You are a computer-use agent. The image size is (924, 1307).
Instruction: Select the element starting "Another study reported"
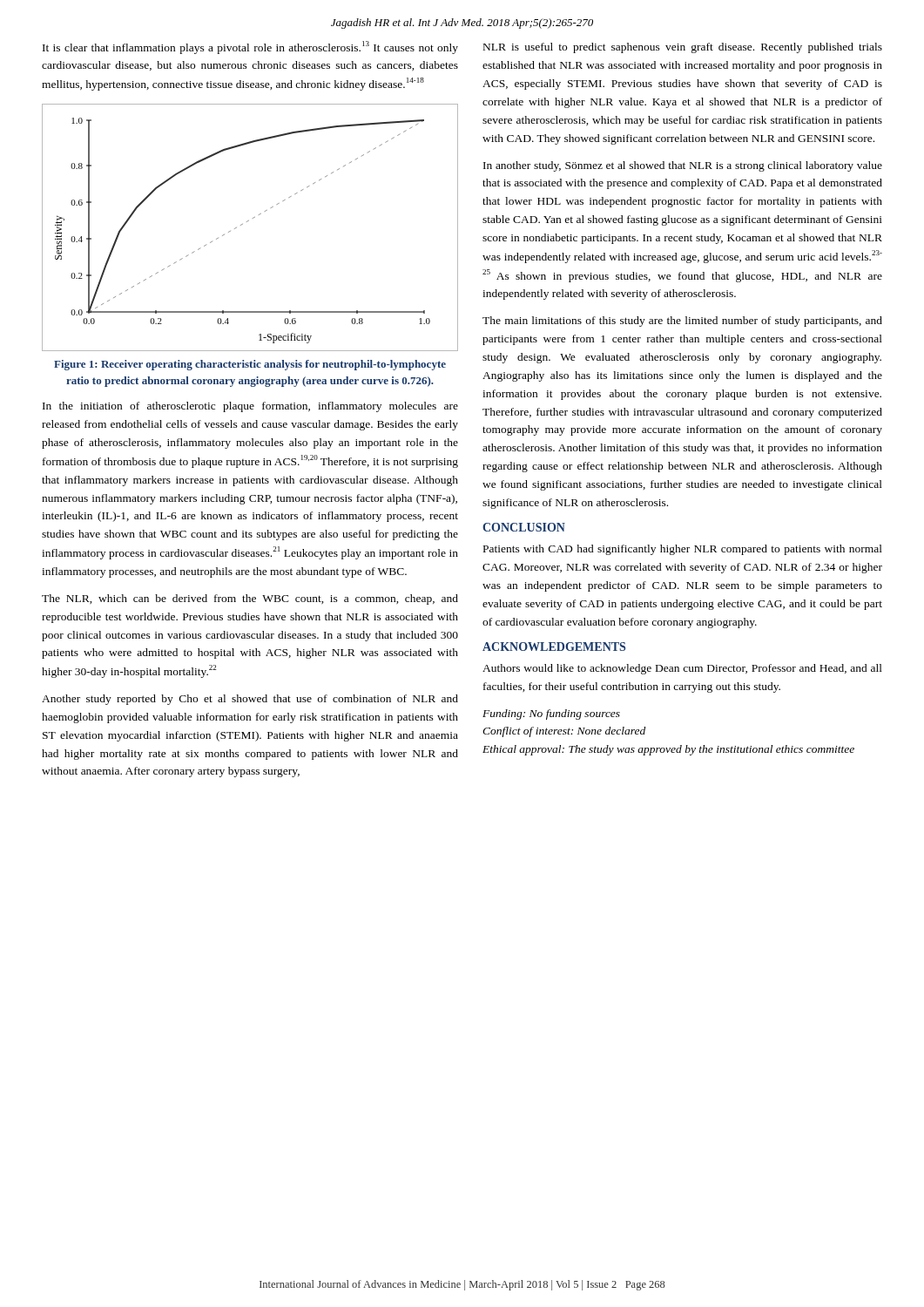coord(250,736)
